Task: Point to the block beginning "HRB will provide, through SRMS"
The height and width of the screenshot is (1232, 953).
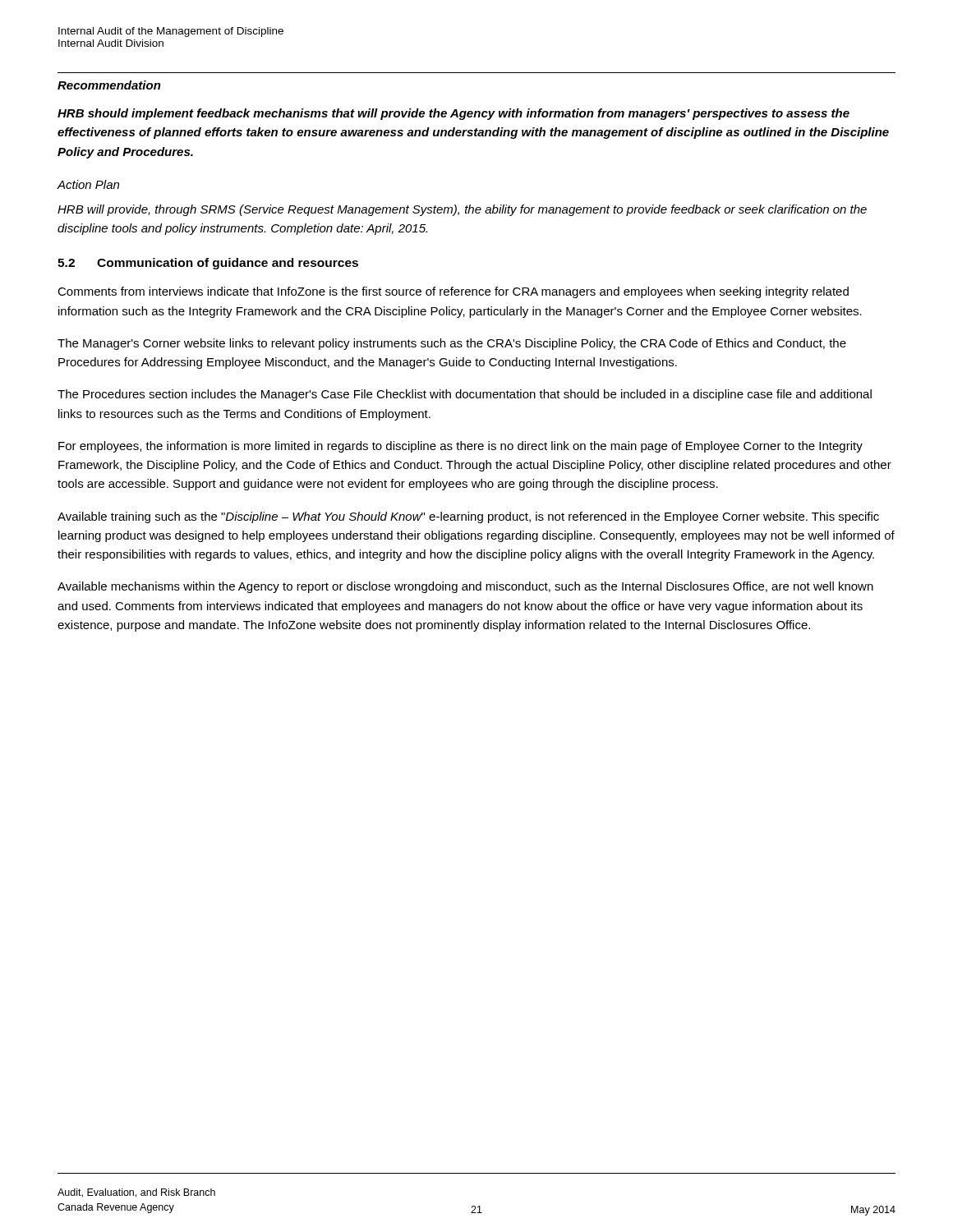Action: (462, 218)
